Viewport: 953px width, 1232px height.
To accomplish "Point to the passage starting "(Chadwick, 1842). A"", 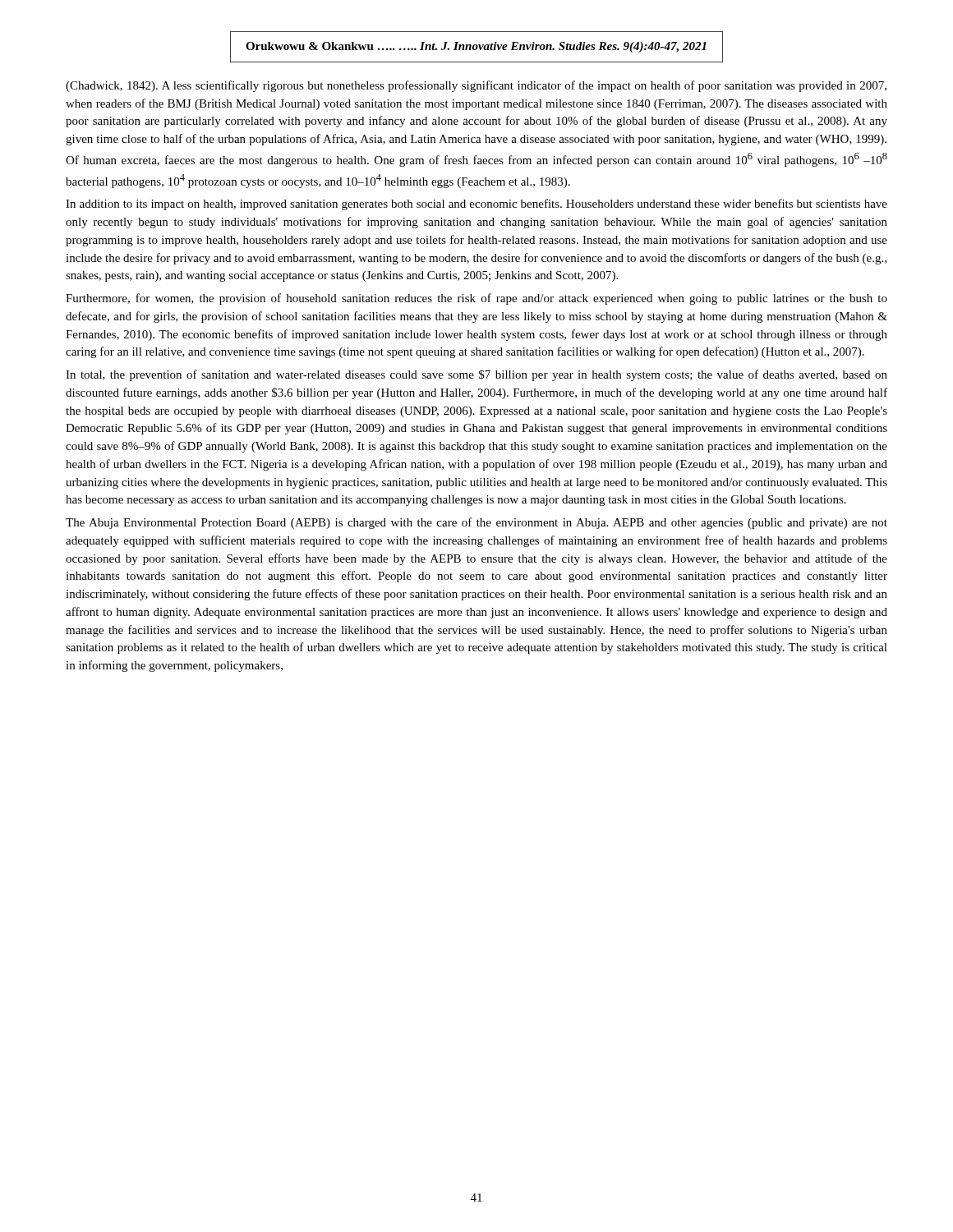I will [476, 134].
